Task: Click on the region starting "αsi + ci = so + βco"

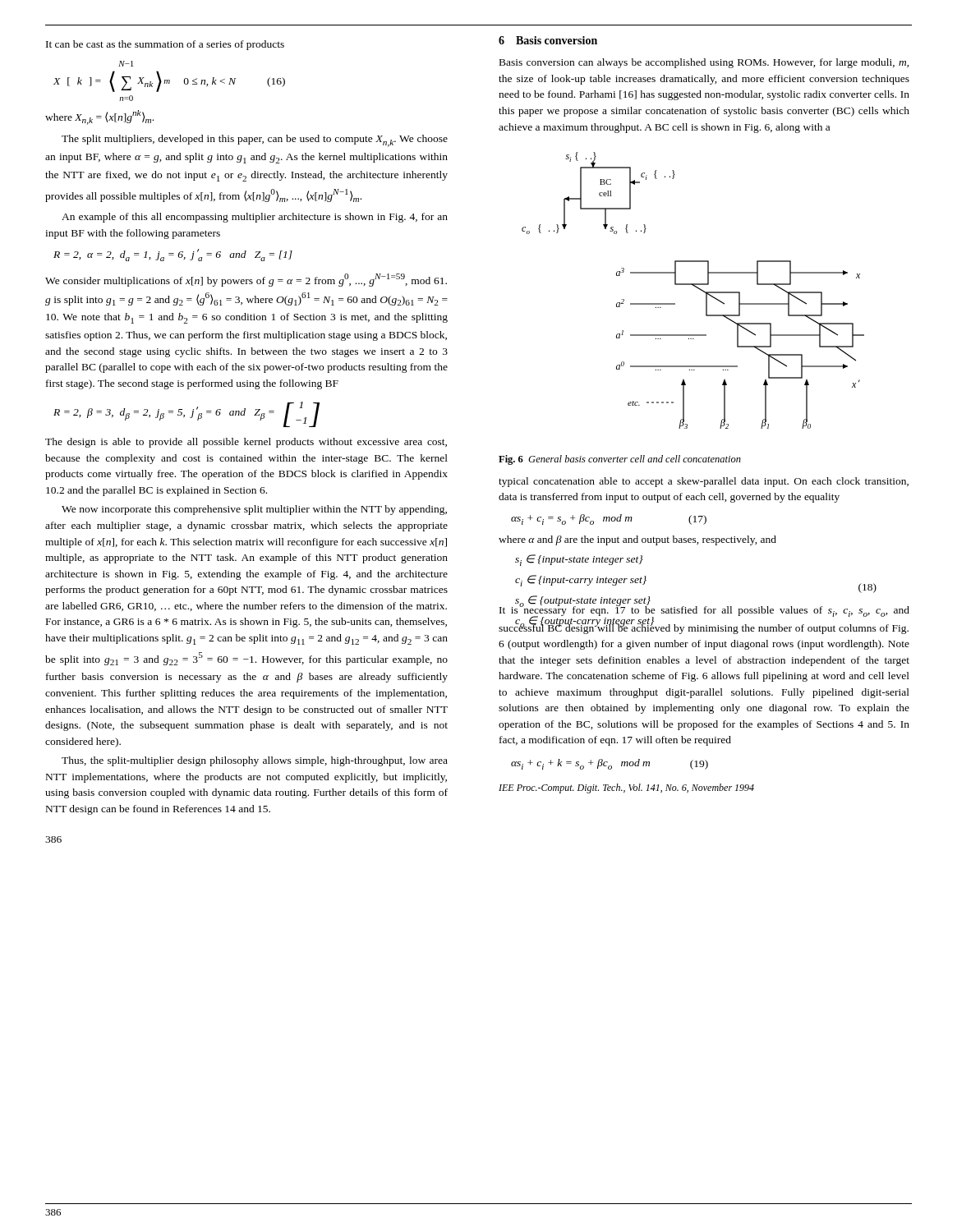Action: coord(710,519)
